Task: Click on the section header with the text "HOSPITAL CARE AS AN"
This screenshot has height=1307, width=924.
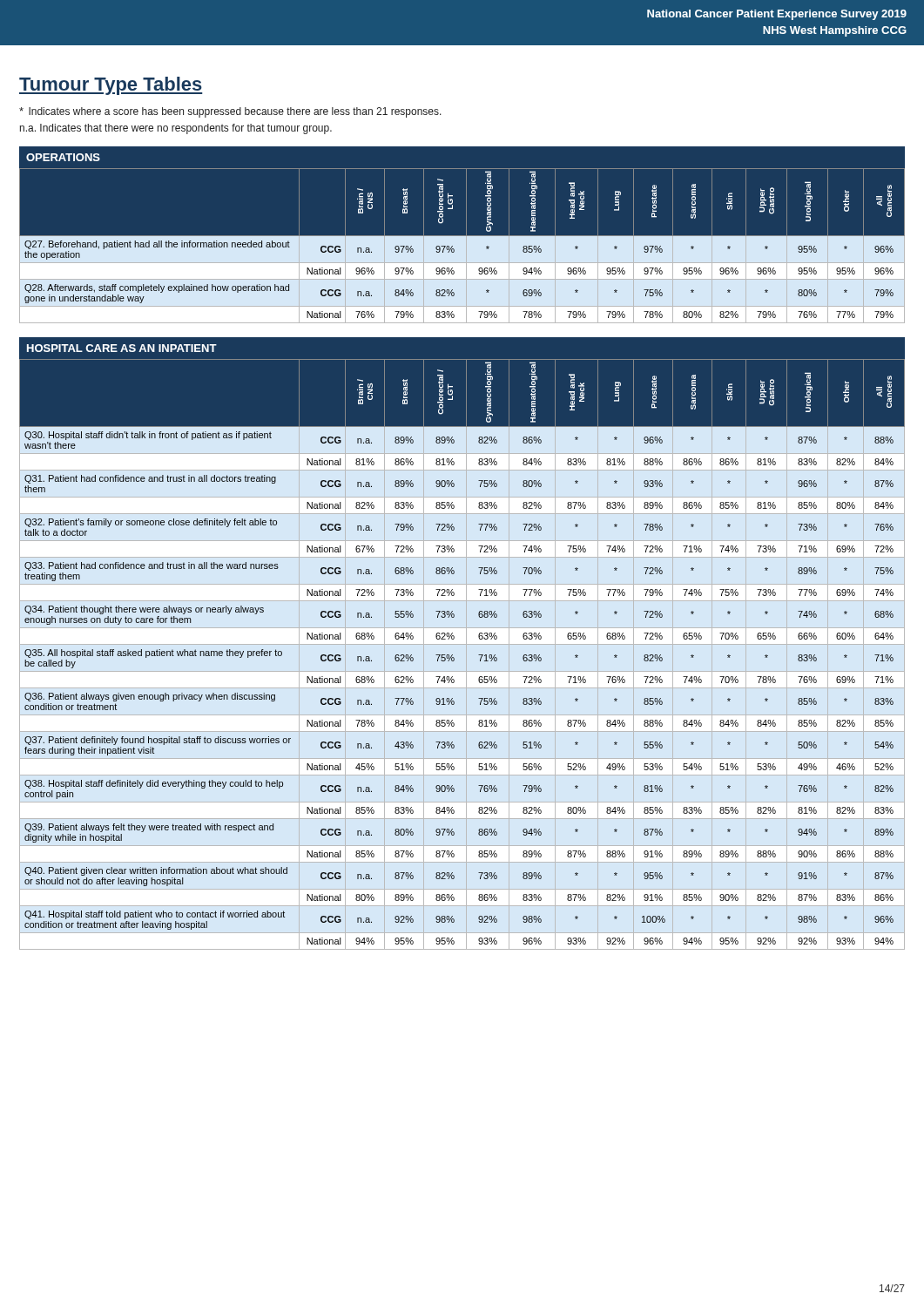Action: [x=121, y=348]
